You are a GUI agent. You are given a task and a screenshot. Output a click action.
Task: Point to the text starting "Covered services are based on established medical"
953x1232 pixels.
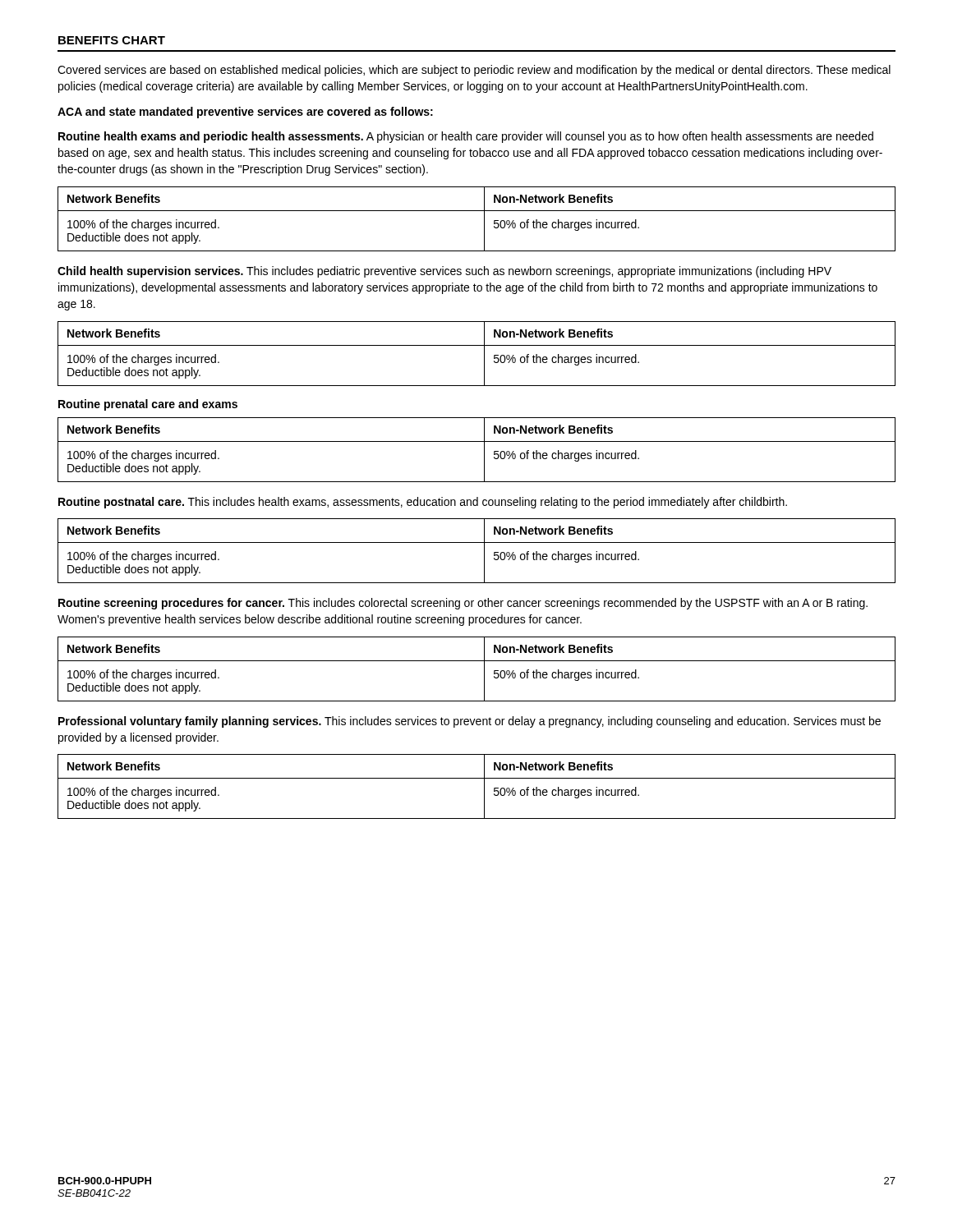tap(476, 78)
